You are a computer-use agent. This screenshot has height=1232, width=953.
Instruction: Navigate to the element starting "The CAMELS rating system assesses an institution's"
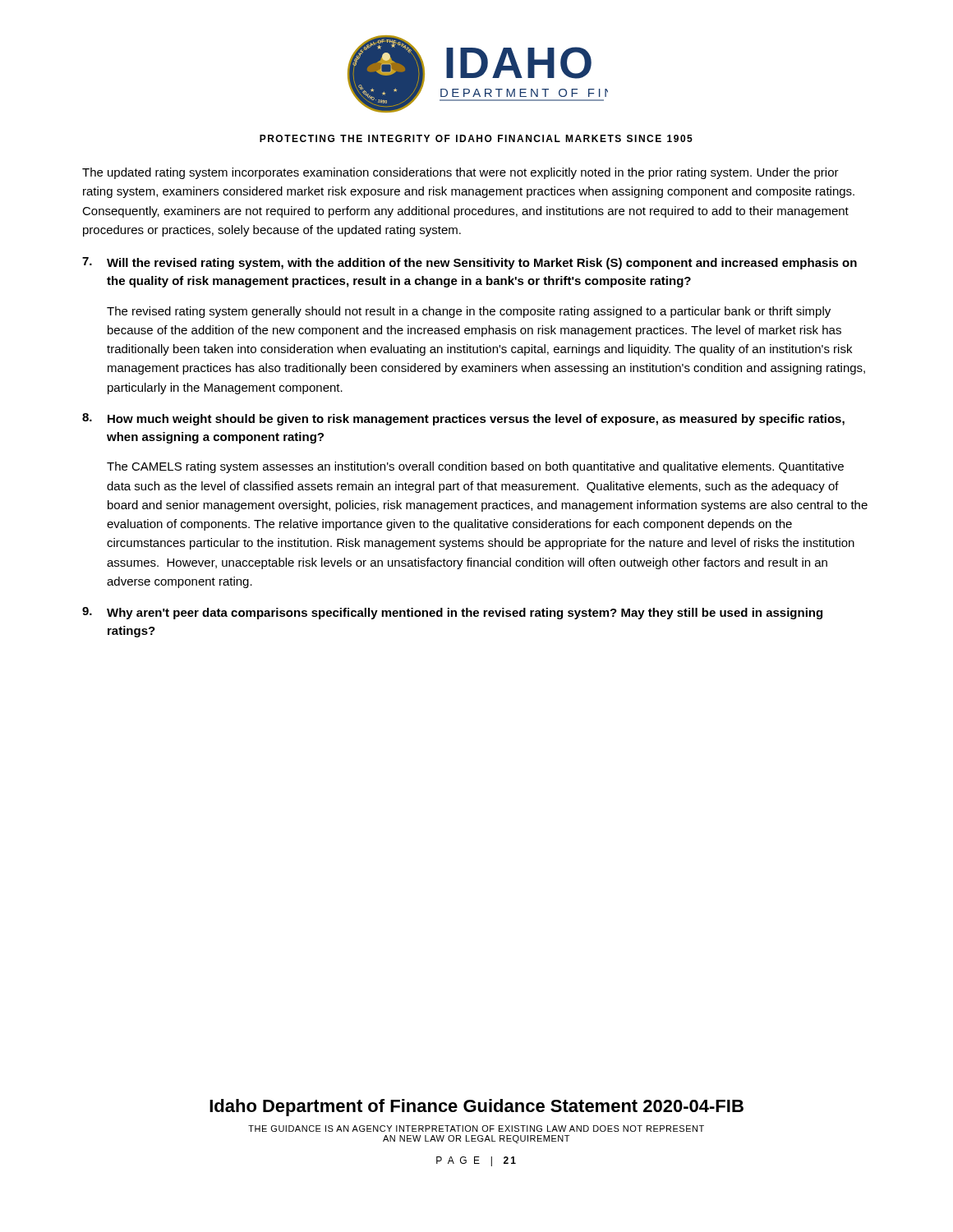(487, 524)
